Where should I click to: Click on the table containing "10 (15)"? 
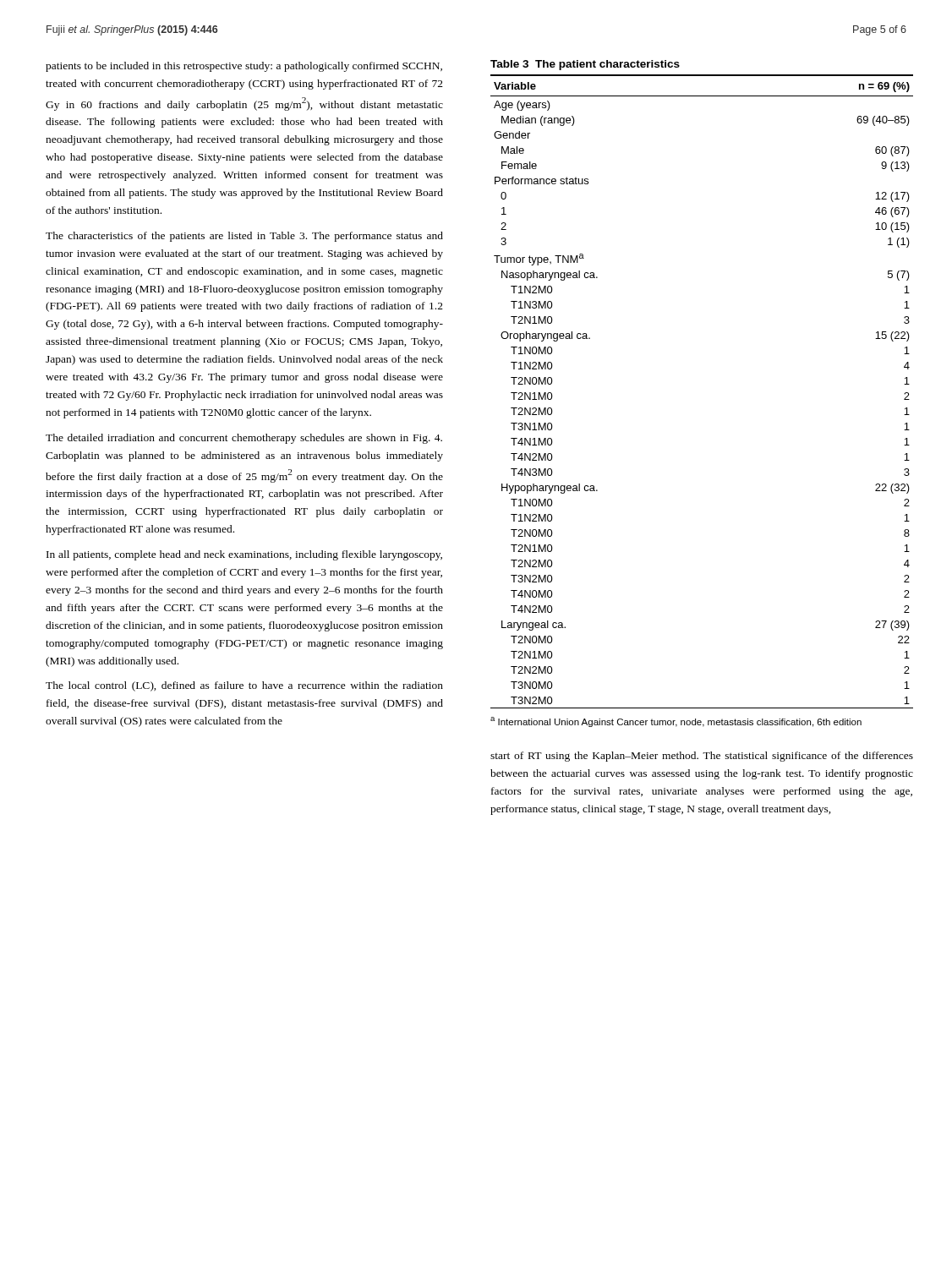[x=702, y=392]
